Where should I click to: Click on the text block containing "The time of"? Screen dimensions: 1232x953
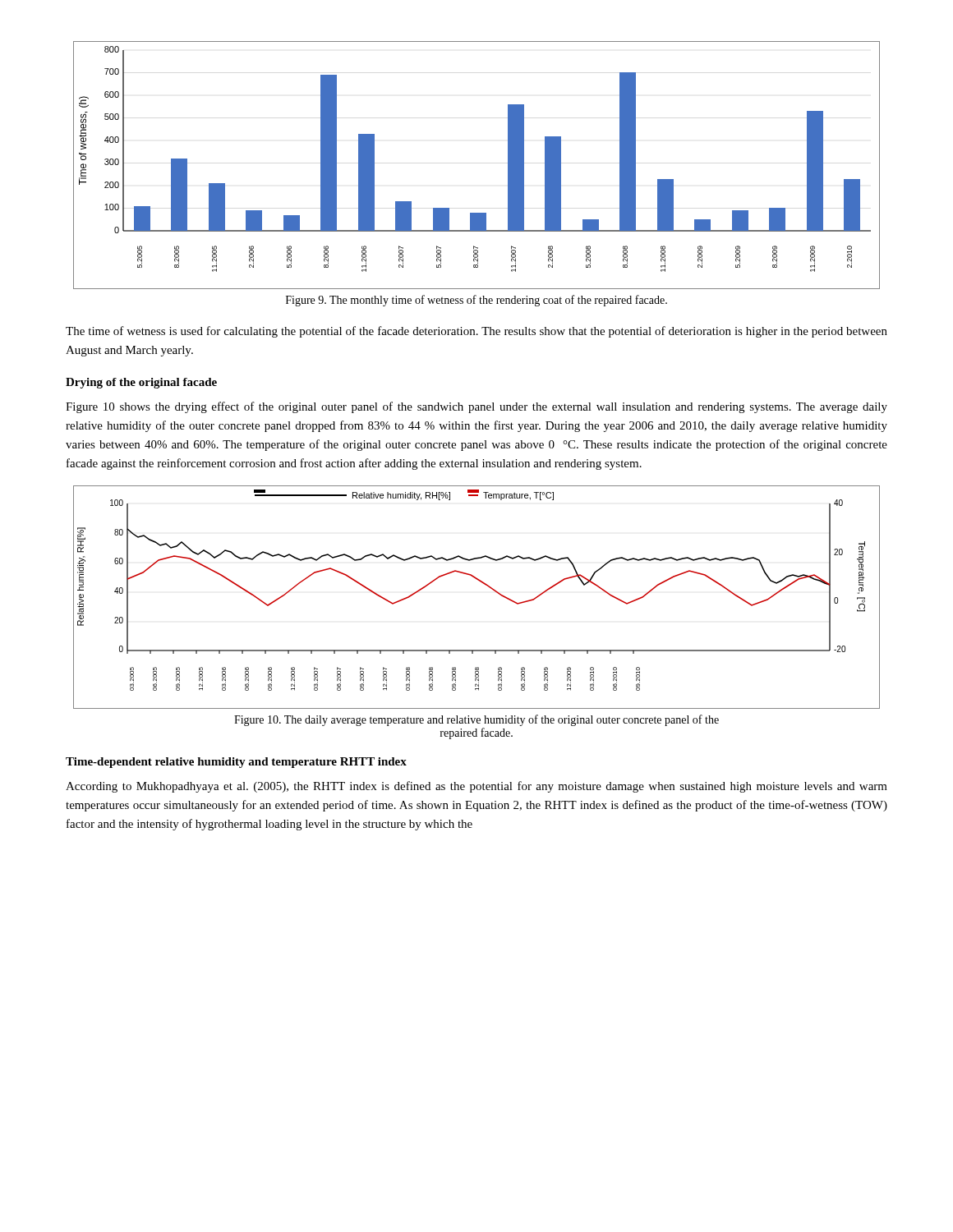tap(476, 341)
